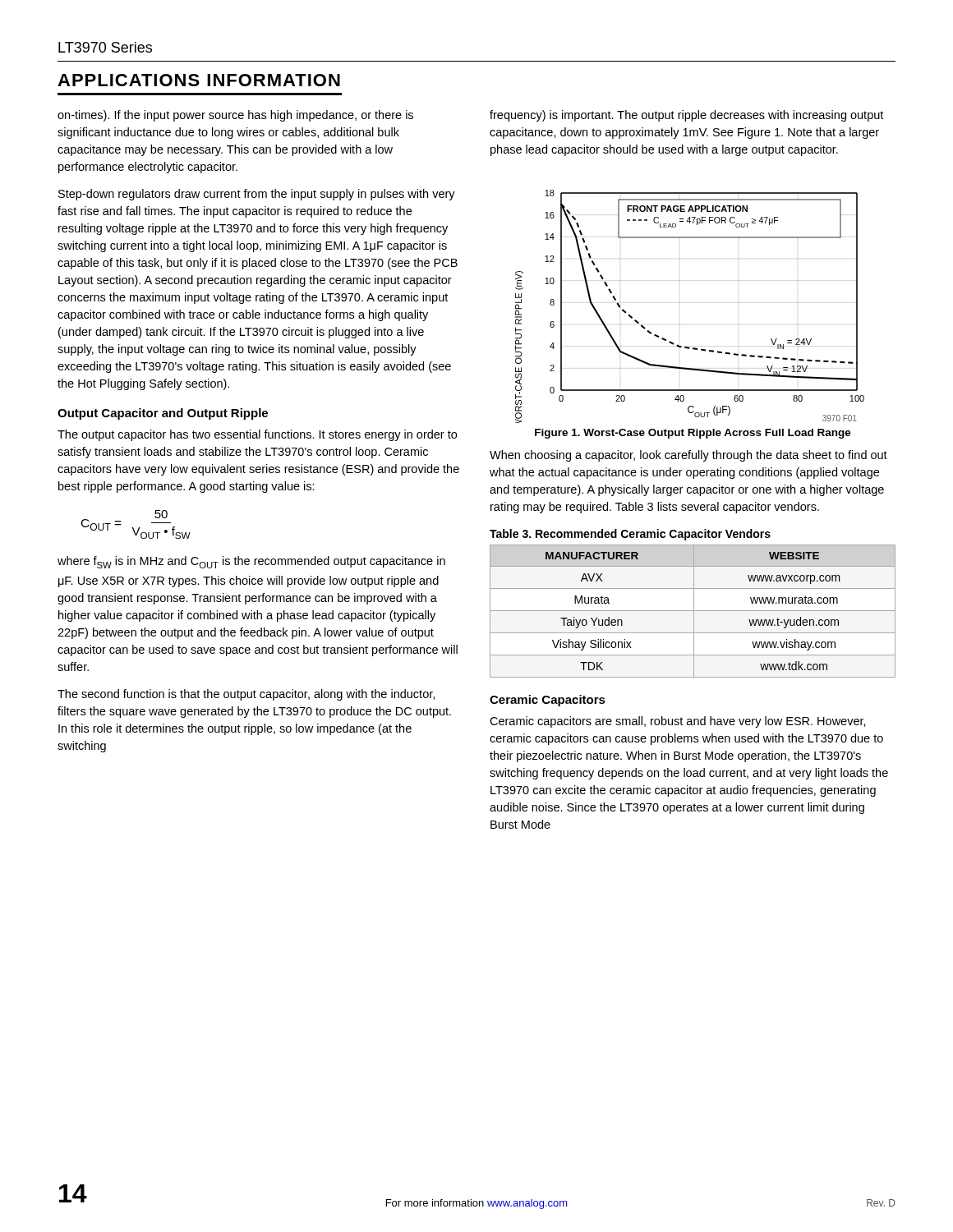Locate the text block containing "on-times). If the input power source"

pos(259,141)
